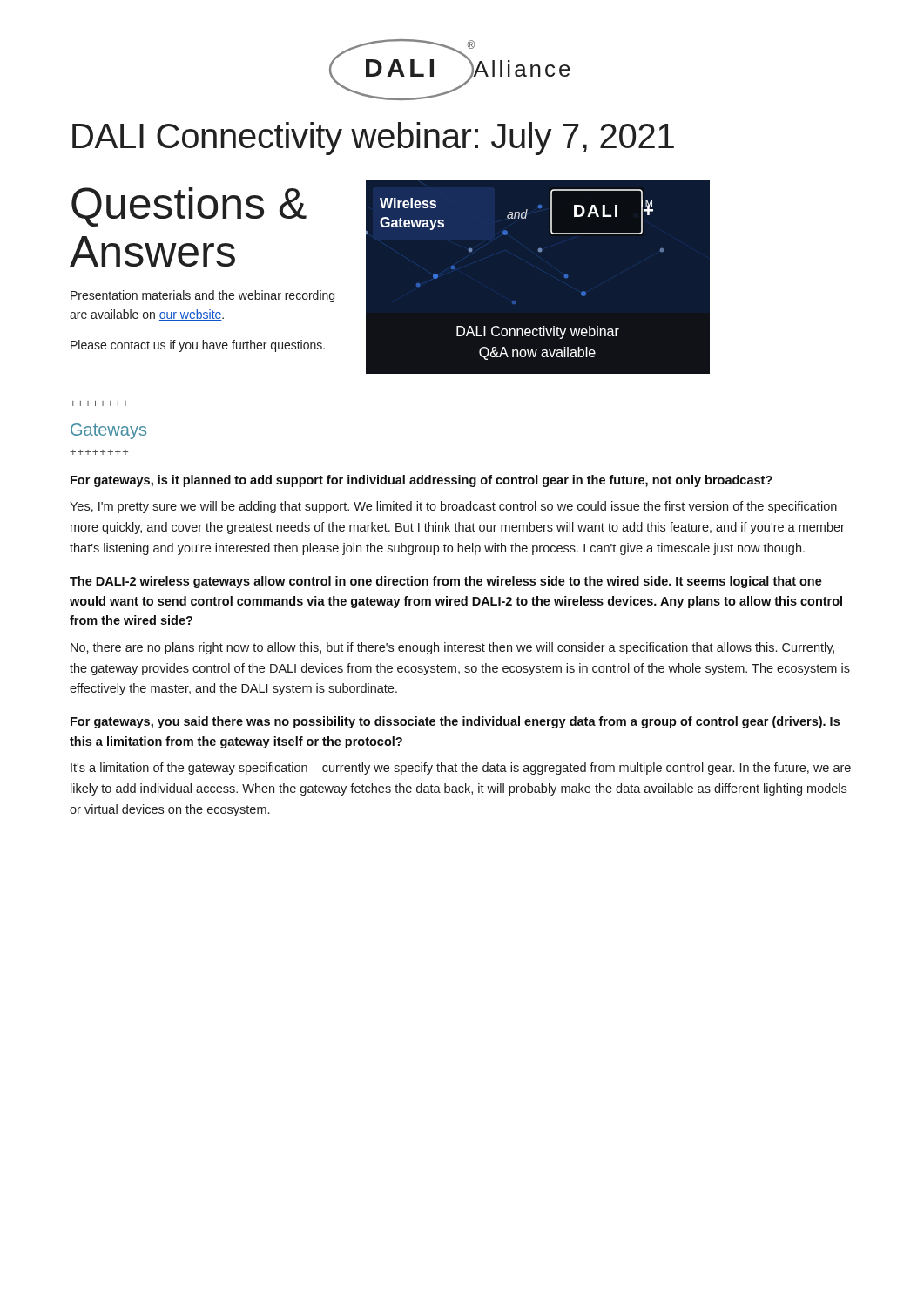The image size is (924, 1307).
Task: Click on the text starting "For gateways, is it planned to add"
Action: click(x=421, y=480)
